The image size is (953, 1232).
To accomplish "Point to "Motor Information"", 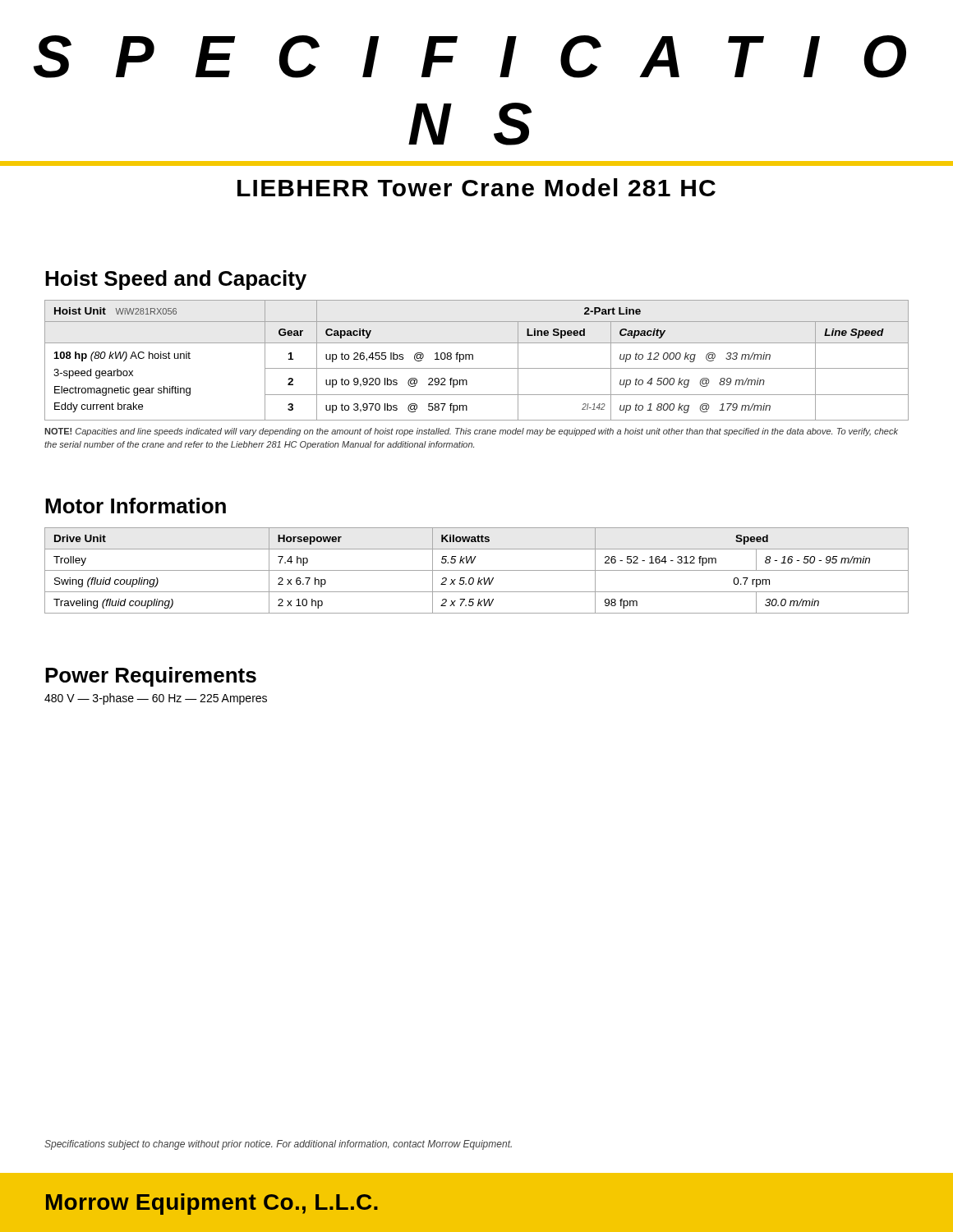I will tap(136, 506).
